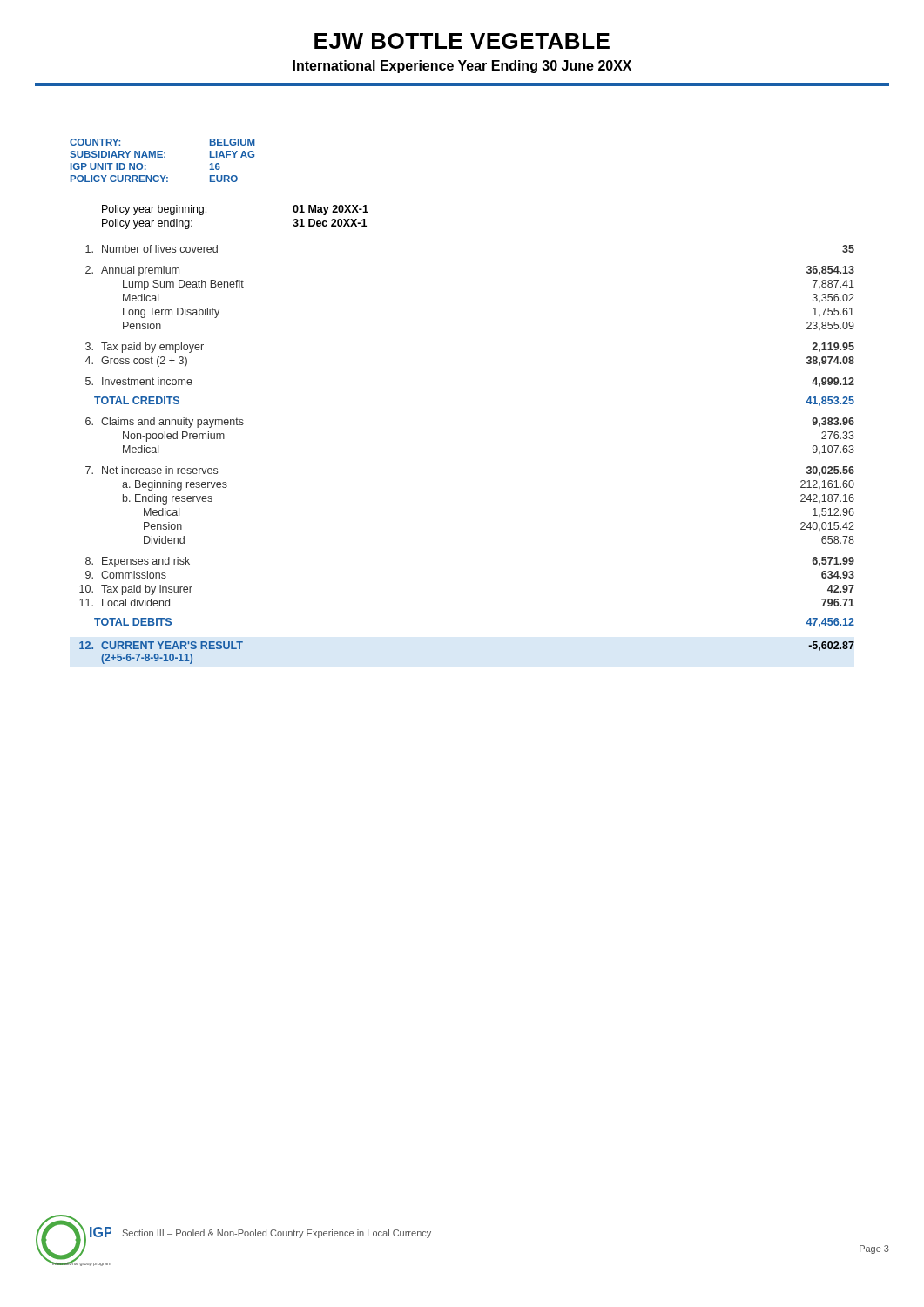Viewport: 924px width, 1307px height.
Task: Where does it say "TOTAL CREDITS 41,853.25"?
Action: coord(135,402)
